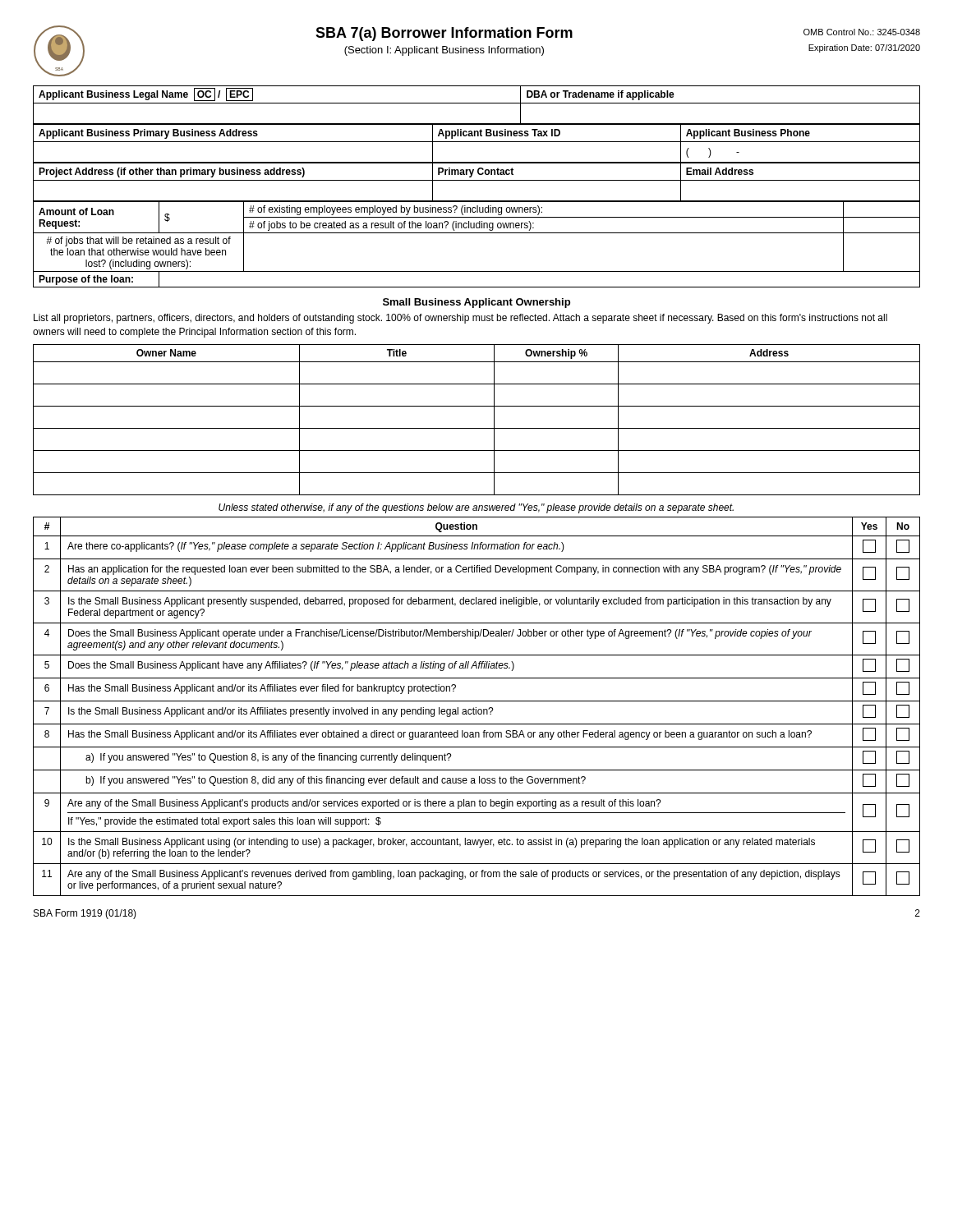Select the table that reads "Applicant Business Legal"

[476, 105]
